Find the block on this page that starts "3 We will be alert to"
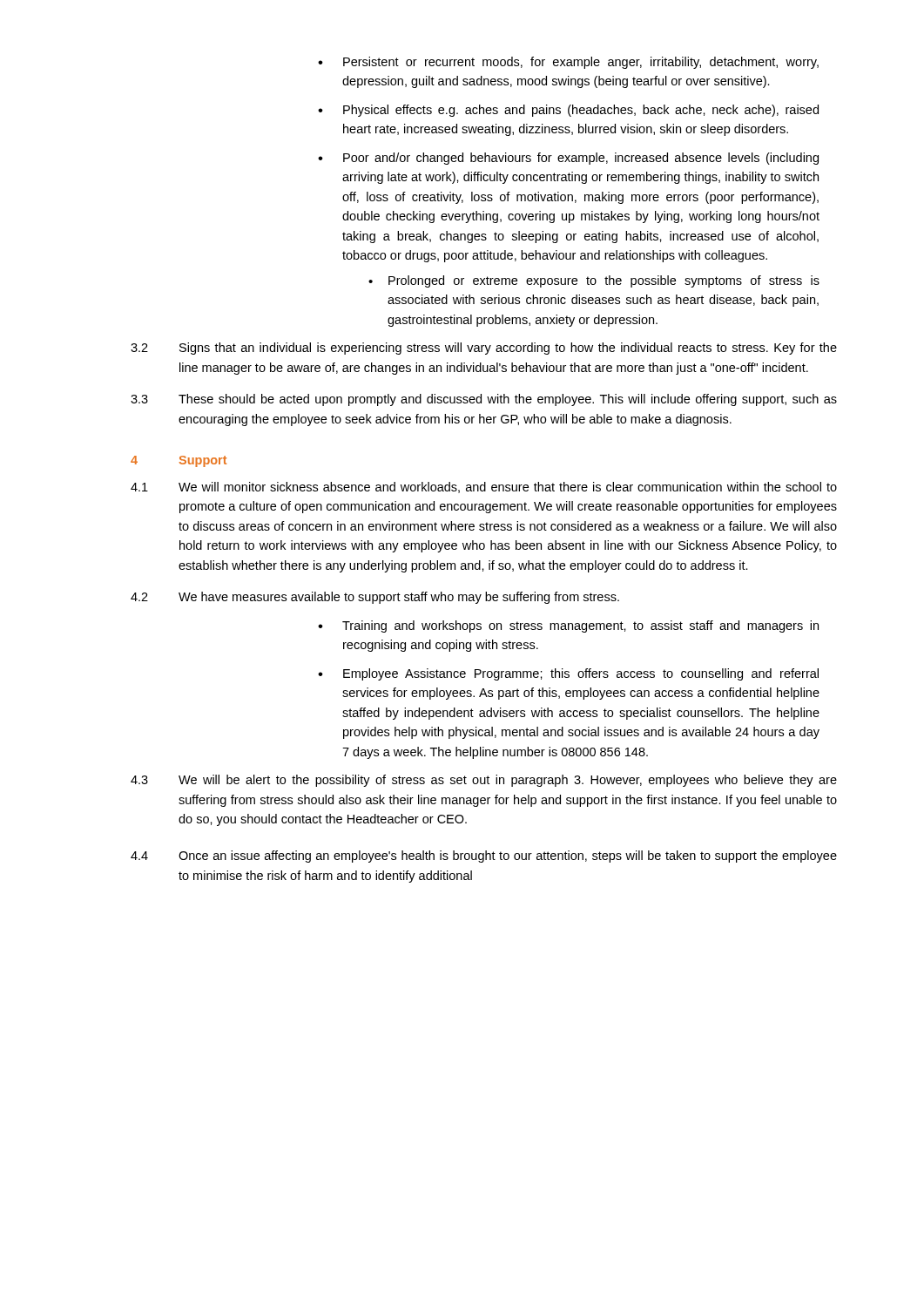The width and height of the screenshot is (924, 1307). 484,800
